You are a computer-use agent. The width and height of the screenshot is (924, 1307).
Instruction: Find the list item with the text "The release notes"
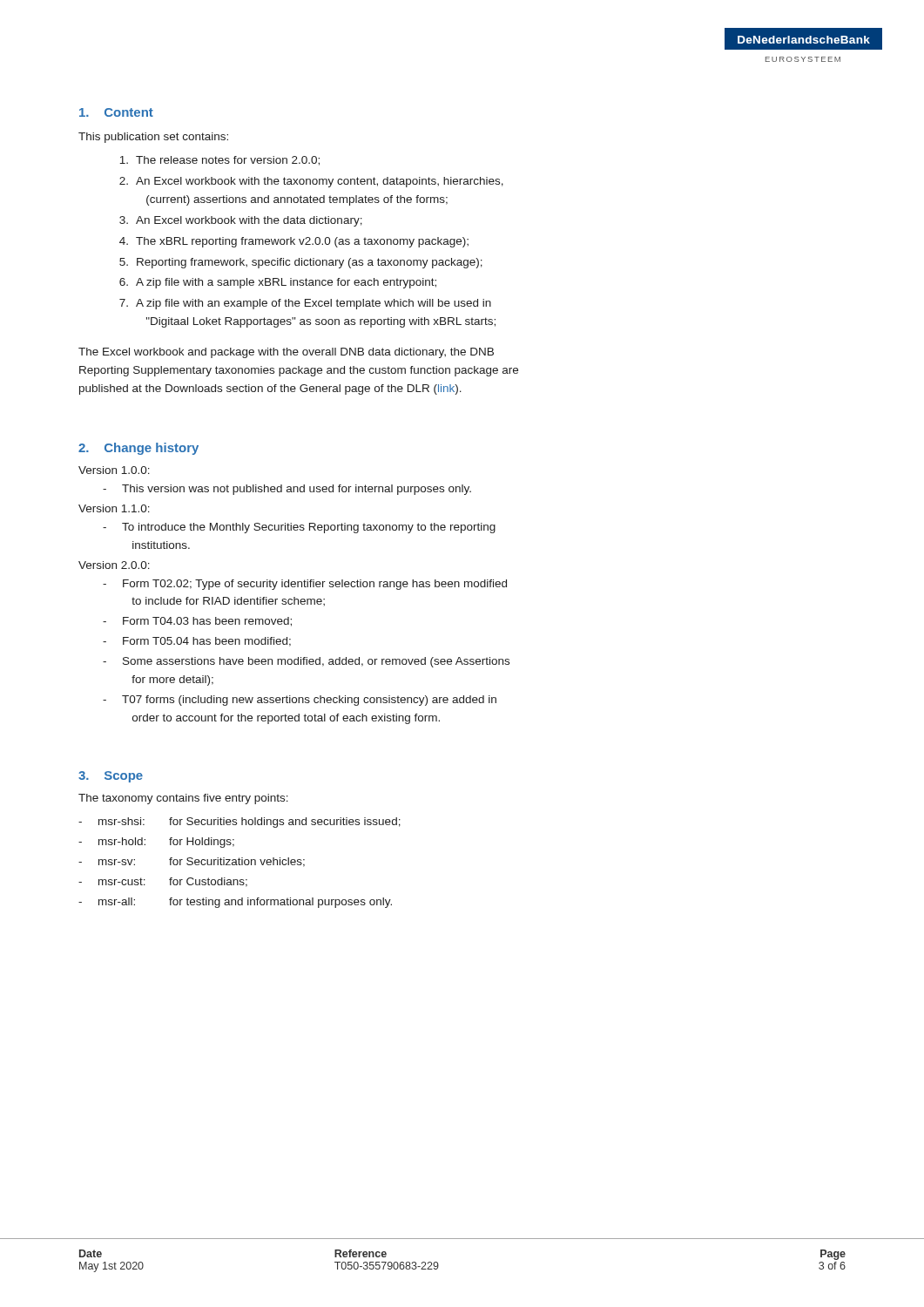tap(219, 161)
